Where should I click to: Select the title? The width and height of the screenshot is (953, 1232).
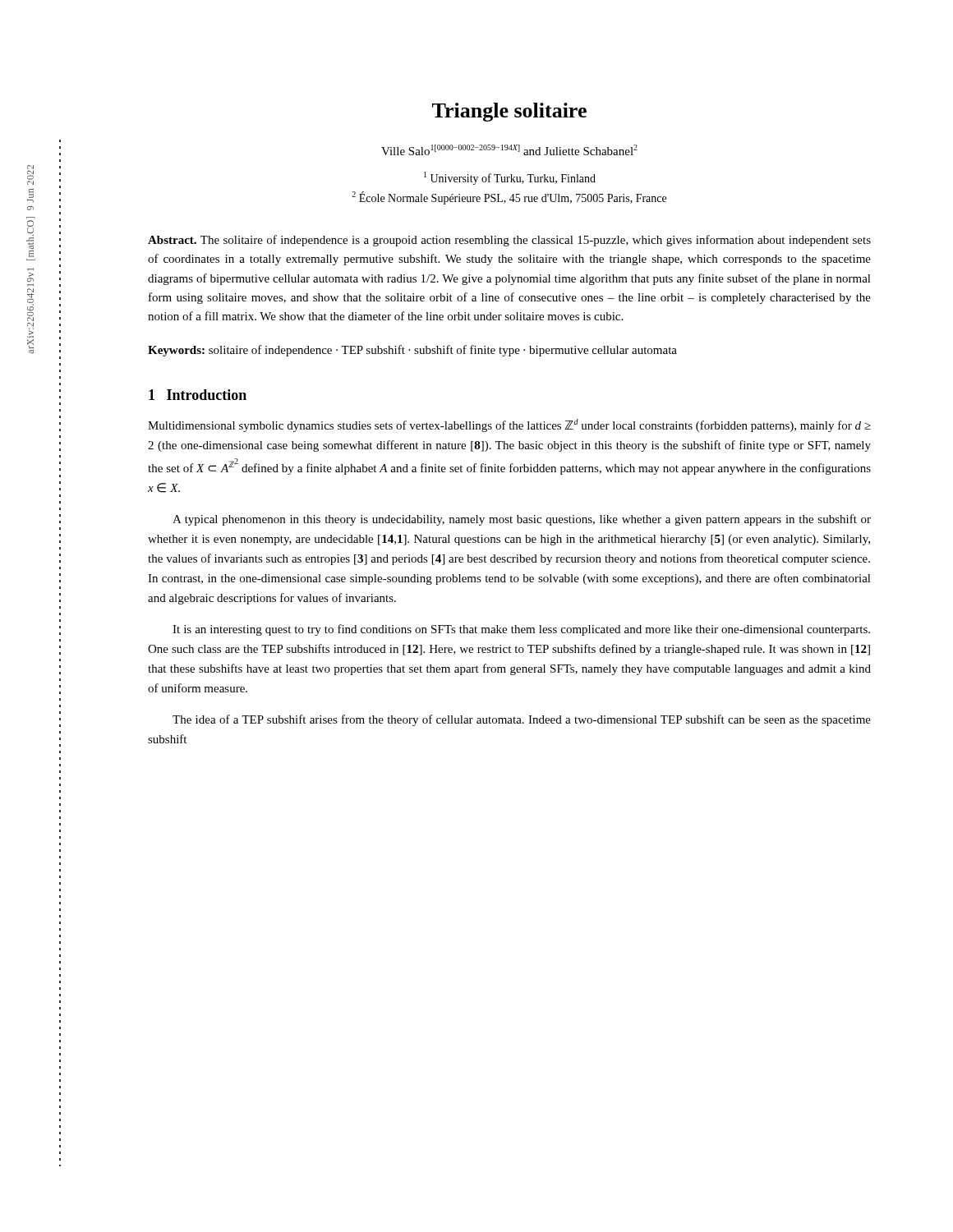click(x=509, y=111)
